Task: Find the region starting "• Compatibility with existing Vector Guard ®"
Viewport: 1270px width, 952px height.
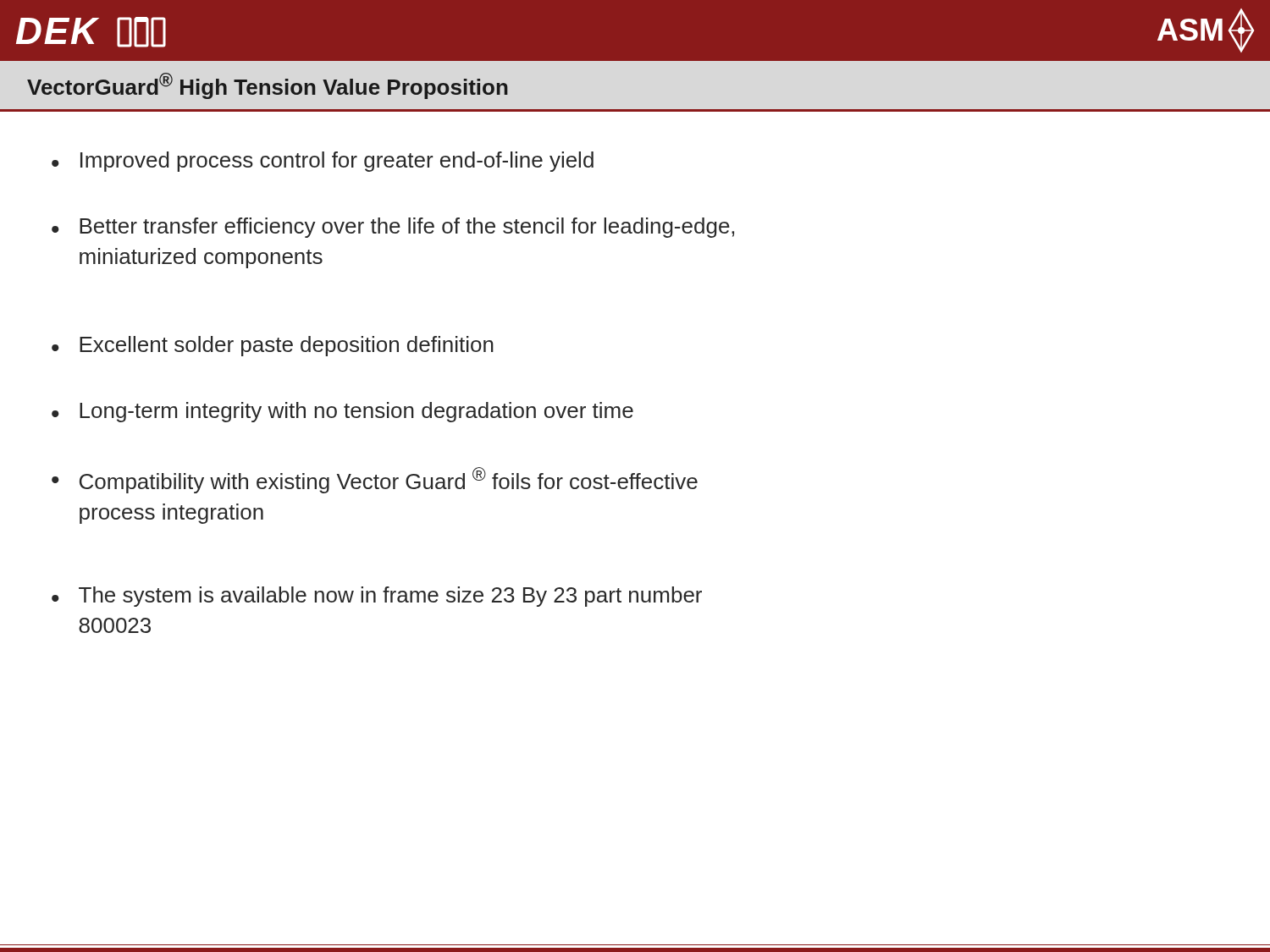Action: (x=375, y=495)
